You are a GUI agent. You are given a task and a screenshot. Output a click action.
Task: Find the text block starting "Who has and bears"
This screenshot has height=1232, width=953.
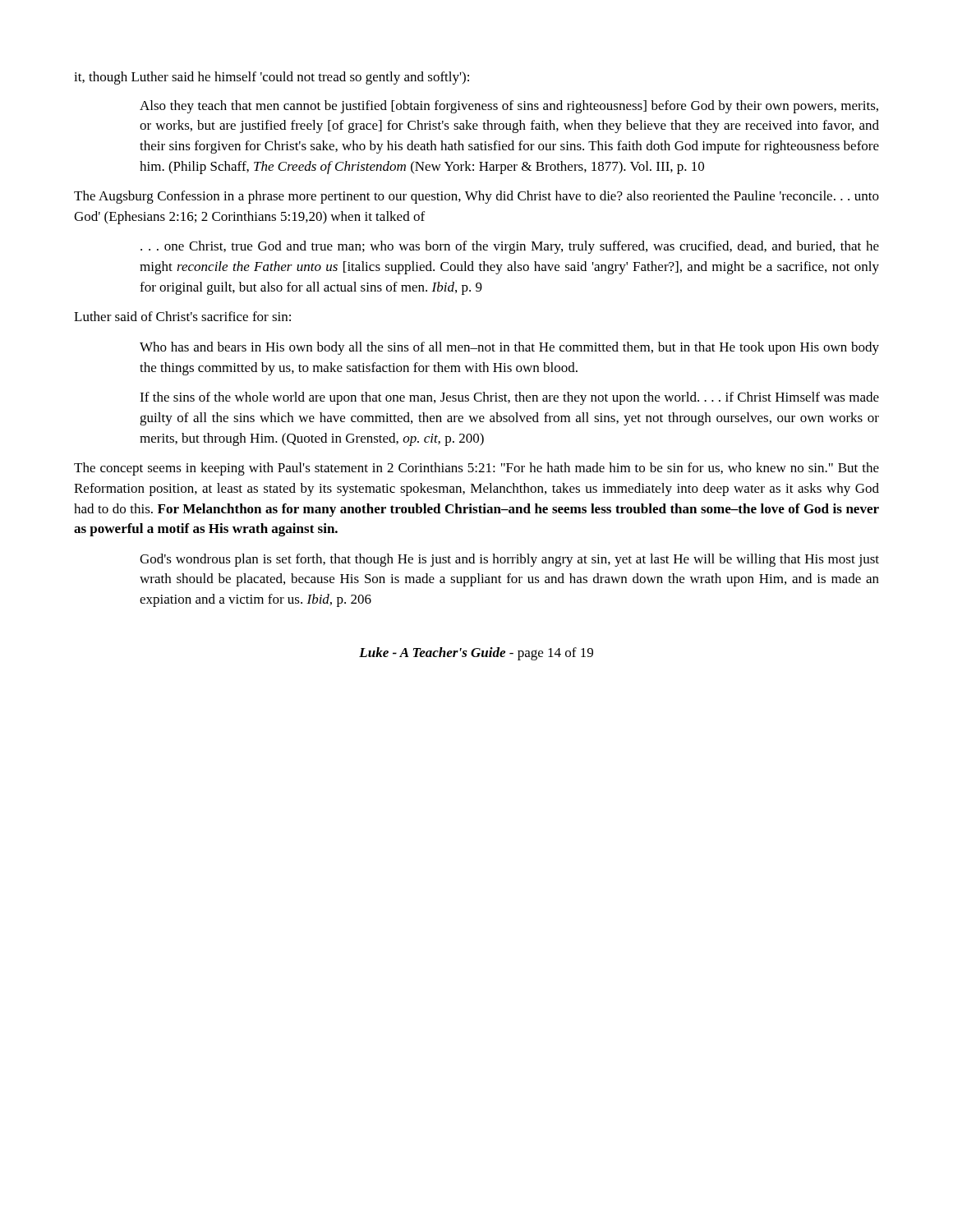pyautogui.click(x=509, y=357)
